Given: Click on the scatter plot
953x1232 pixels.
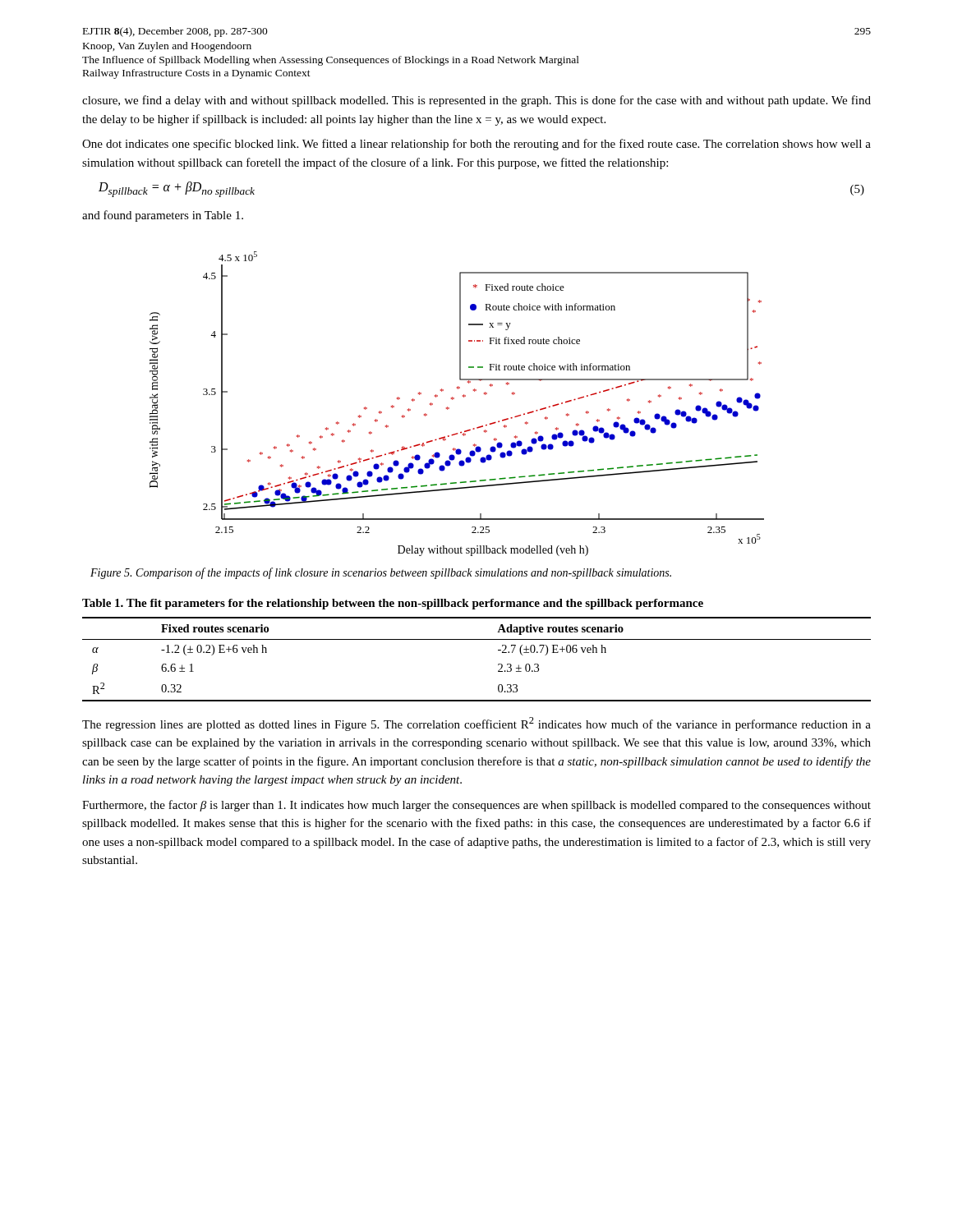Looking at the screenshot, I should (x=476, y=400).
